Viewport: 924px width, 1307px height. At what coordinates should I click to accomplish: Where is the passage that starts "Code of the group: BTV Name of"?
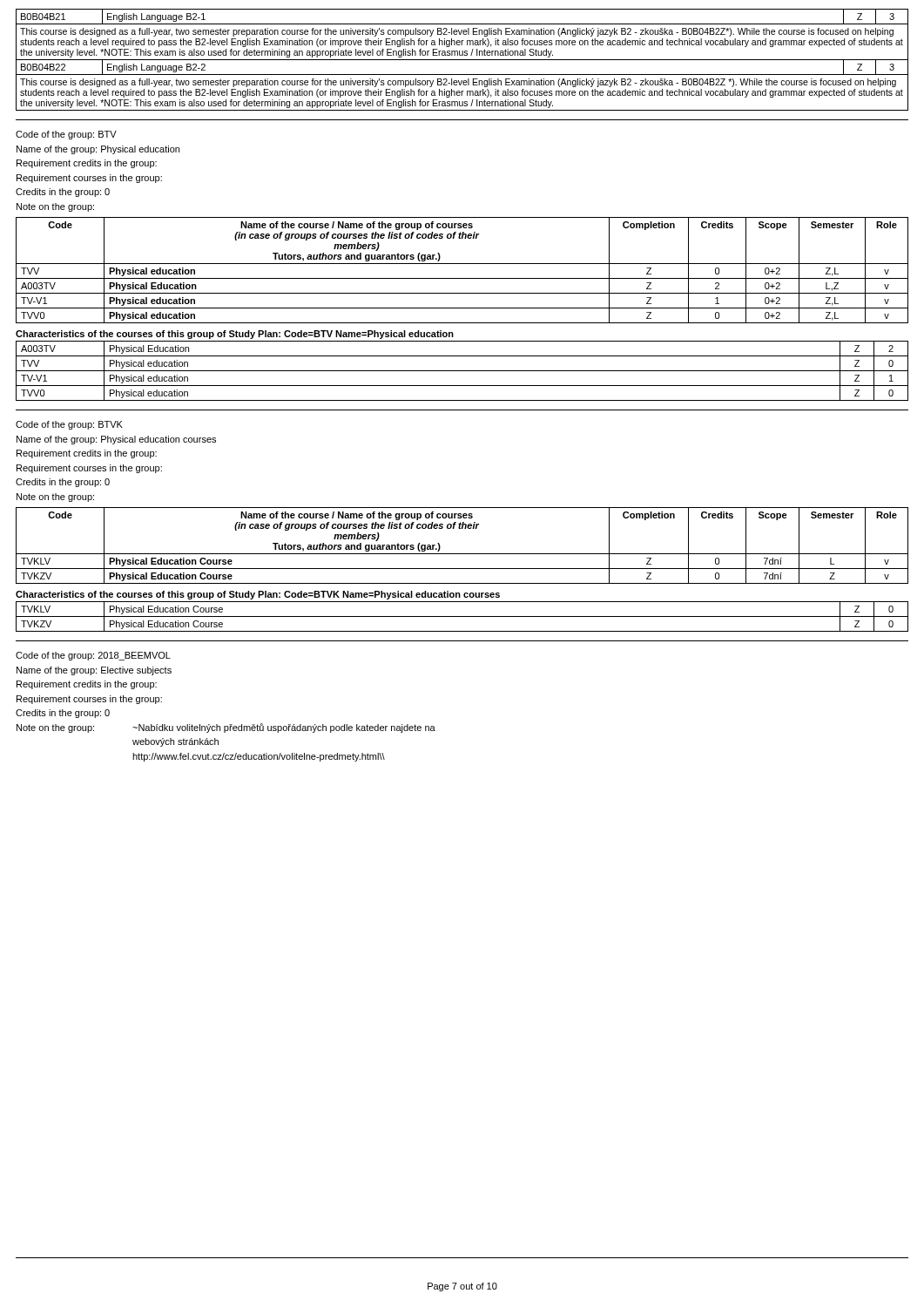point(66,135)
